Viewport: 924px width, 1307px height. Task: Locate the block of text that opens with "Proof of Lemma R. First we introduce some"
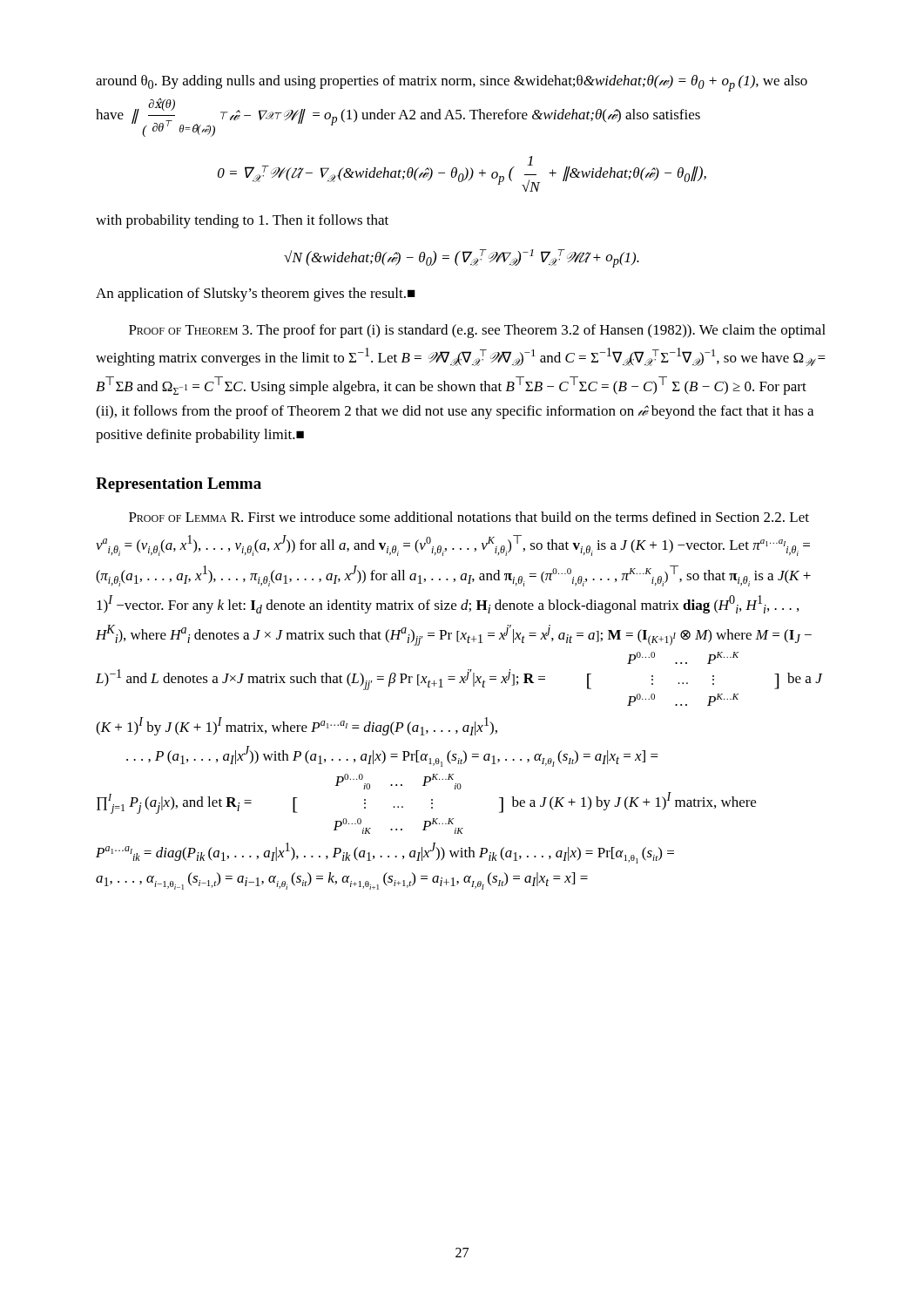[469, 517]
